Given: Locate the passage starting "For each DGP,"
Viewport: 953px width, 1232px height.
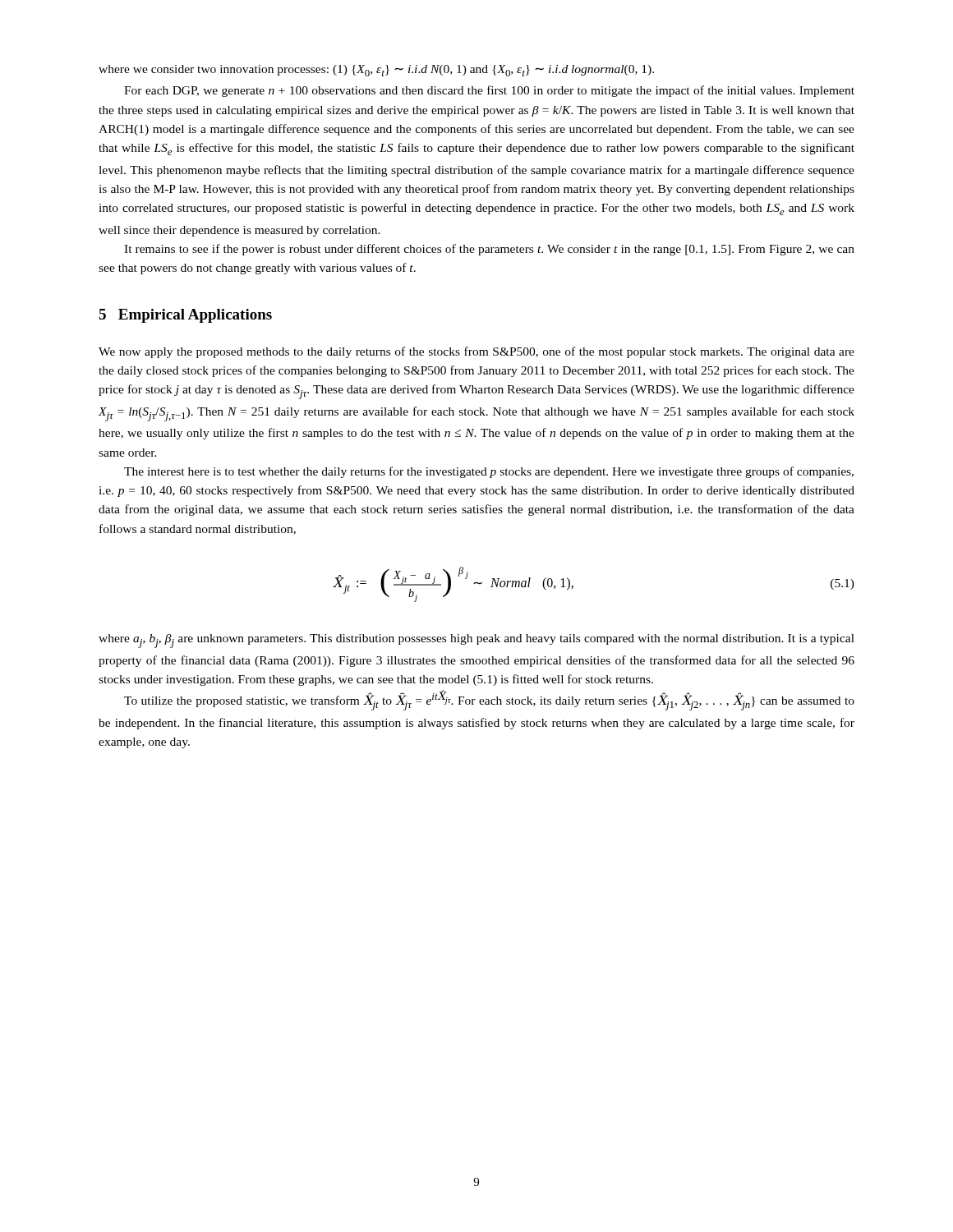Looking at the screenshot, I should click(476, 160).
